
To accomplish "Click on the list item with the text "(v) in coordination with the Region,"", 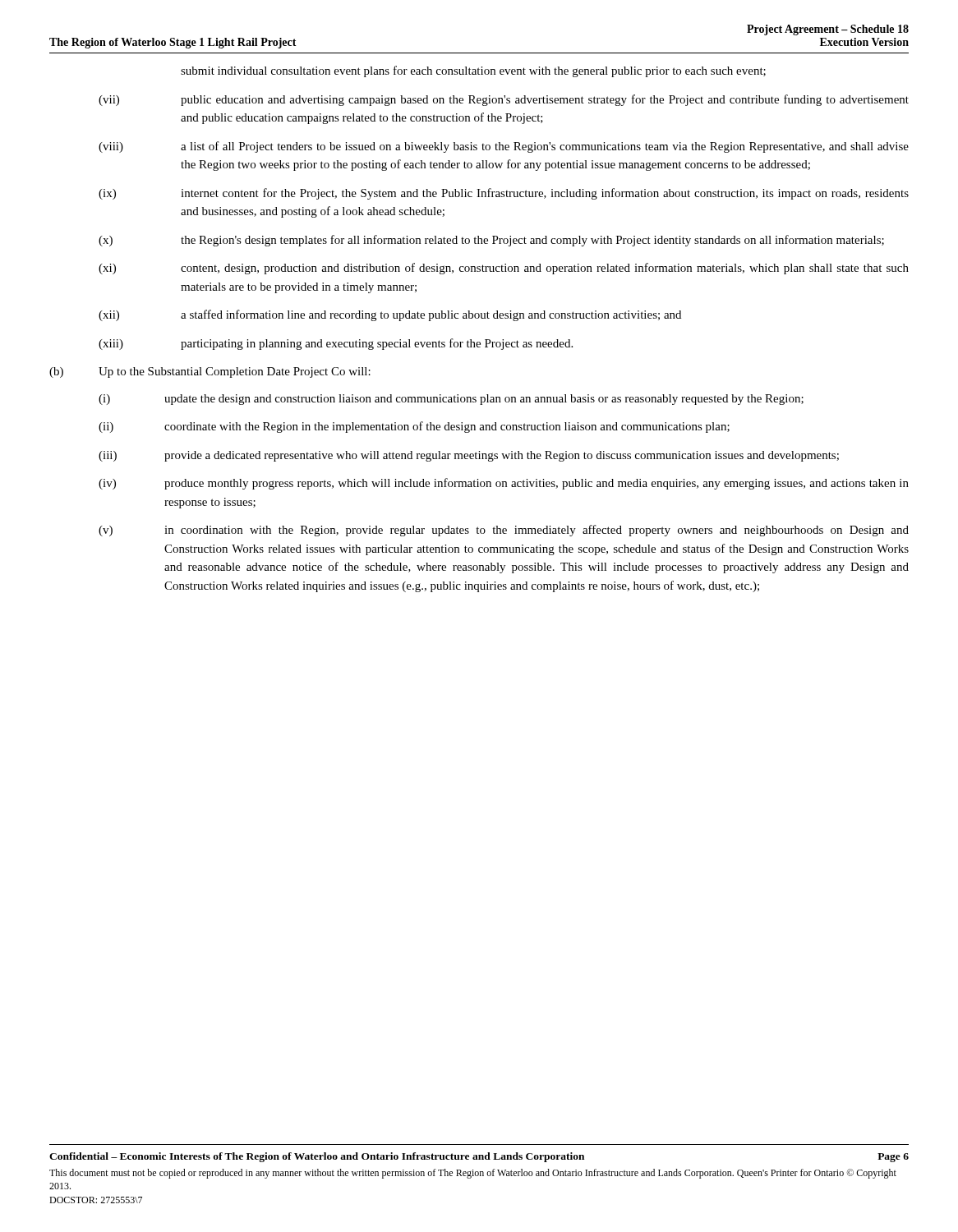I will click(504, 558).
